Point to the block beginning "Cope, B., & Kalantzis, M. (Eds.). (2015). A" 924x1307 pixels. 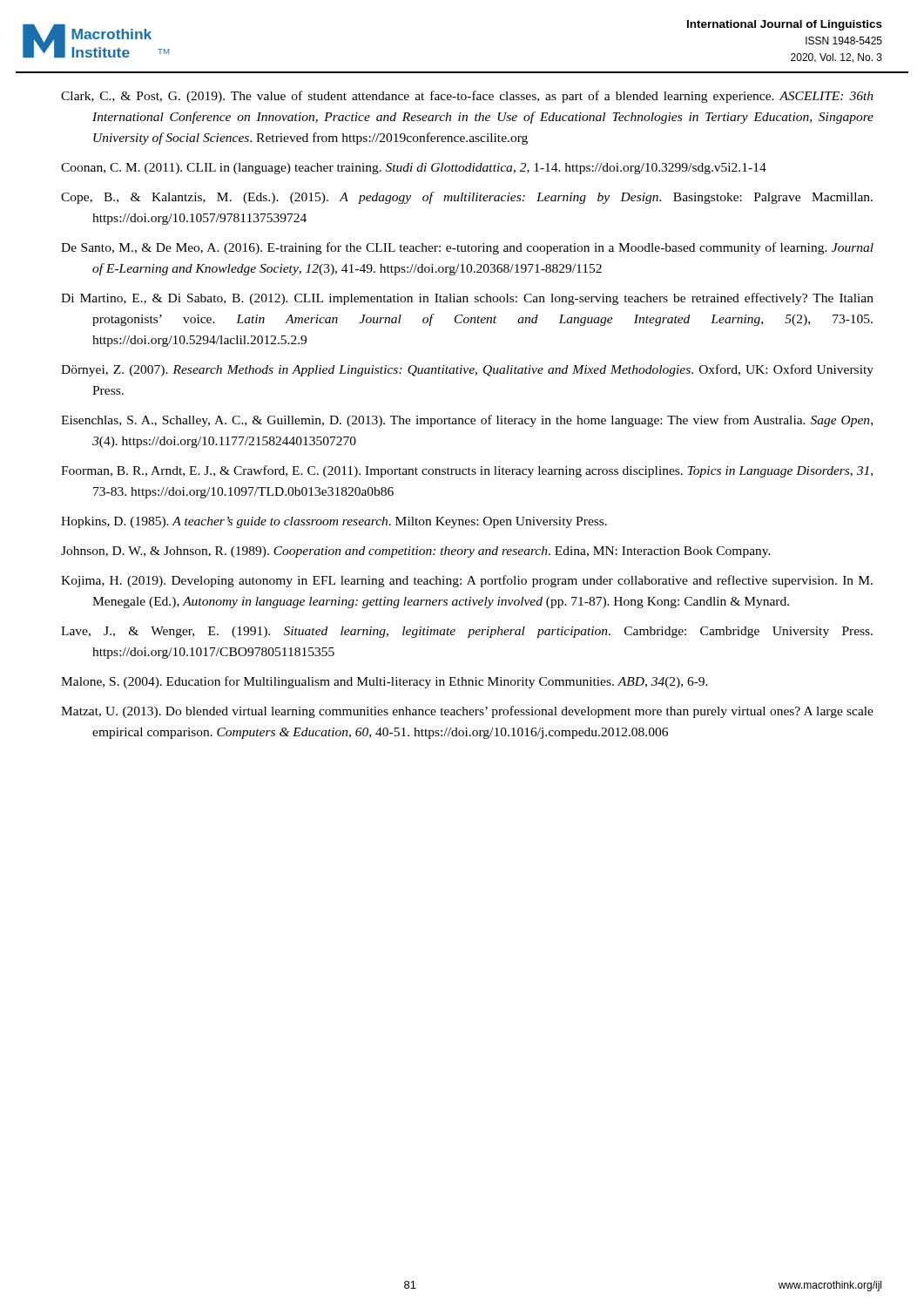(x=467, y=207)
